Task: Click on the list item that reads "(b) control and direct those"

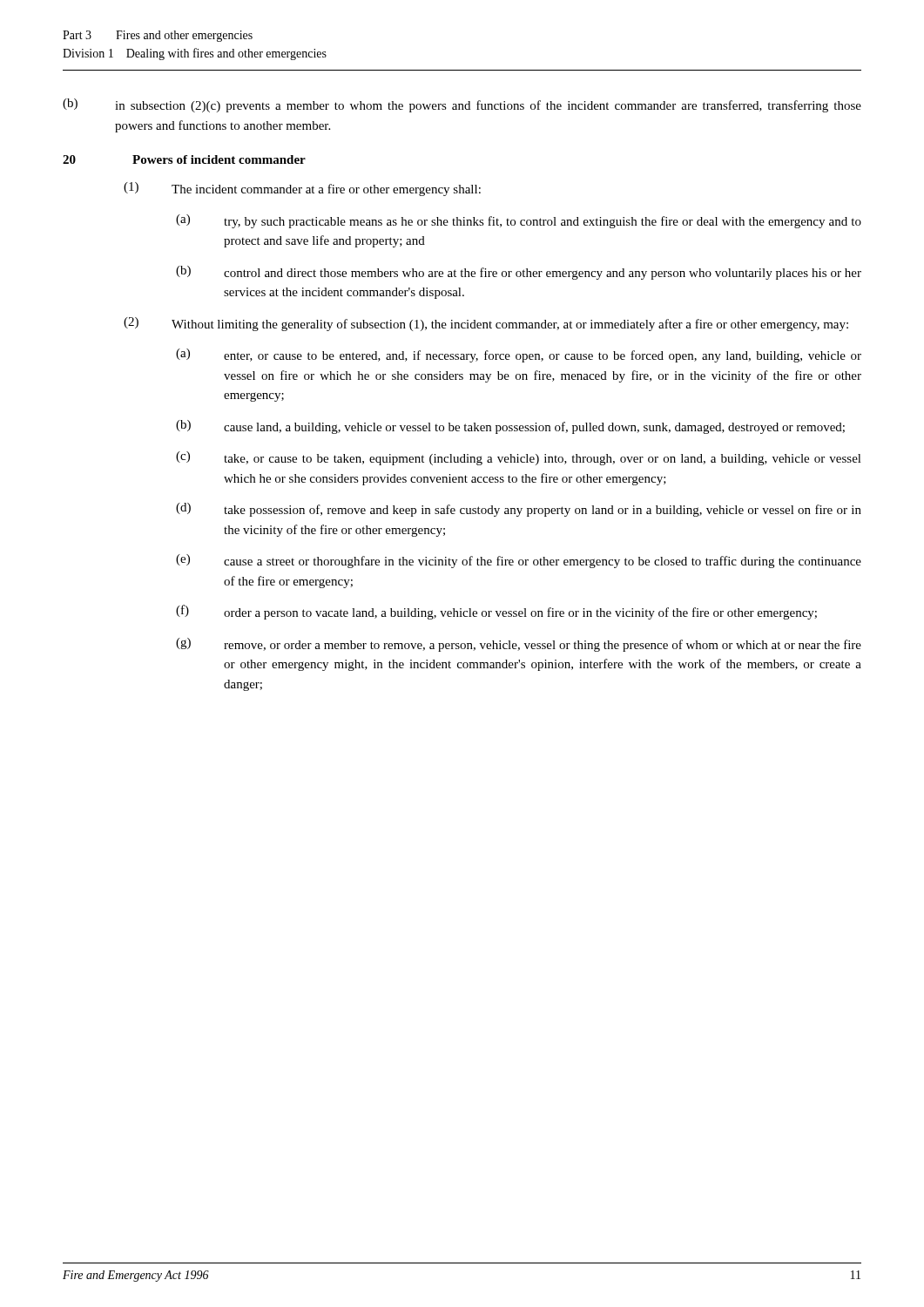Action: [519, 282]
